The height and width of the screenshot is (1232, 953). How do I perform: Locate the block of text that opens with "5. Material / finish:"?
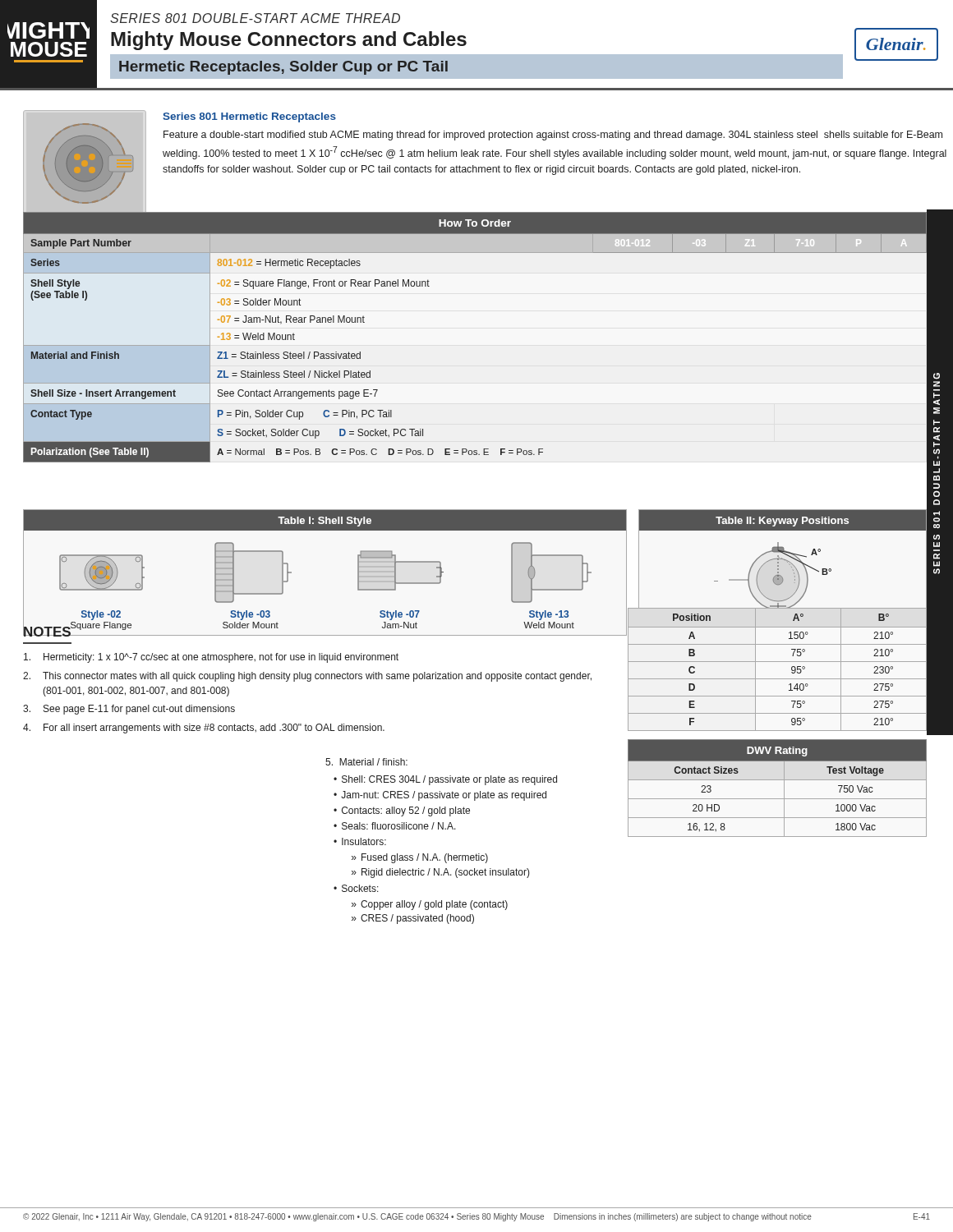click(366, 762)
